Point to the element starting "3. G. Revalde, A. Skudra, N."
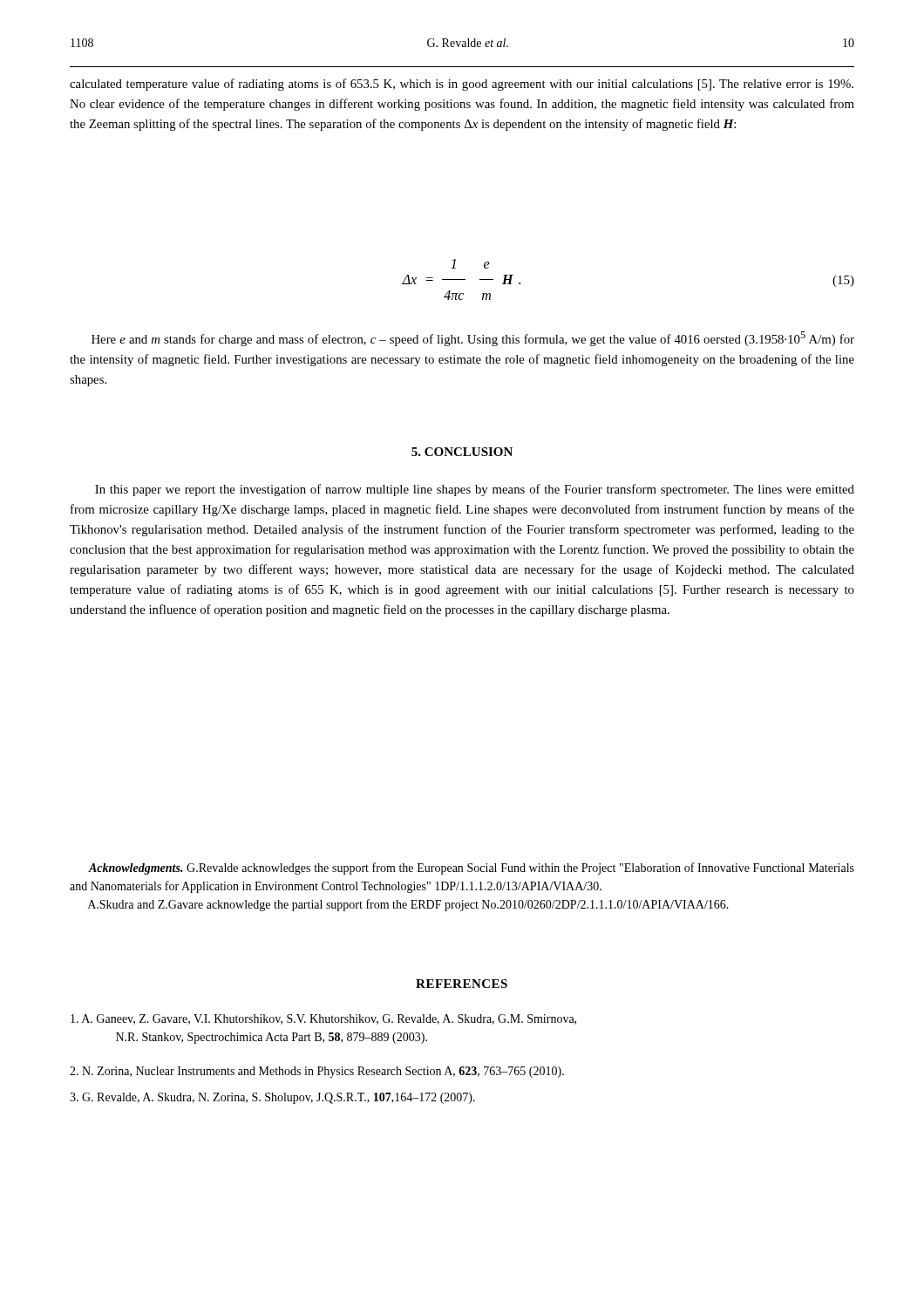Screen dimensions: 1308x924 point(273,1097)
